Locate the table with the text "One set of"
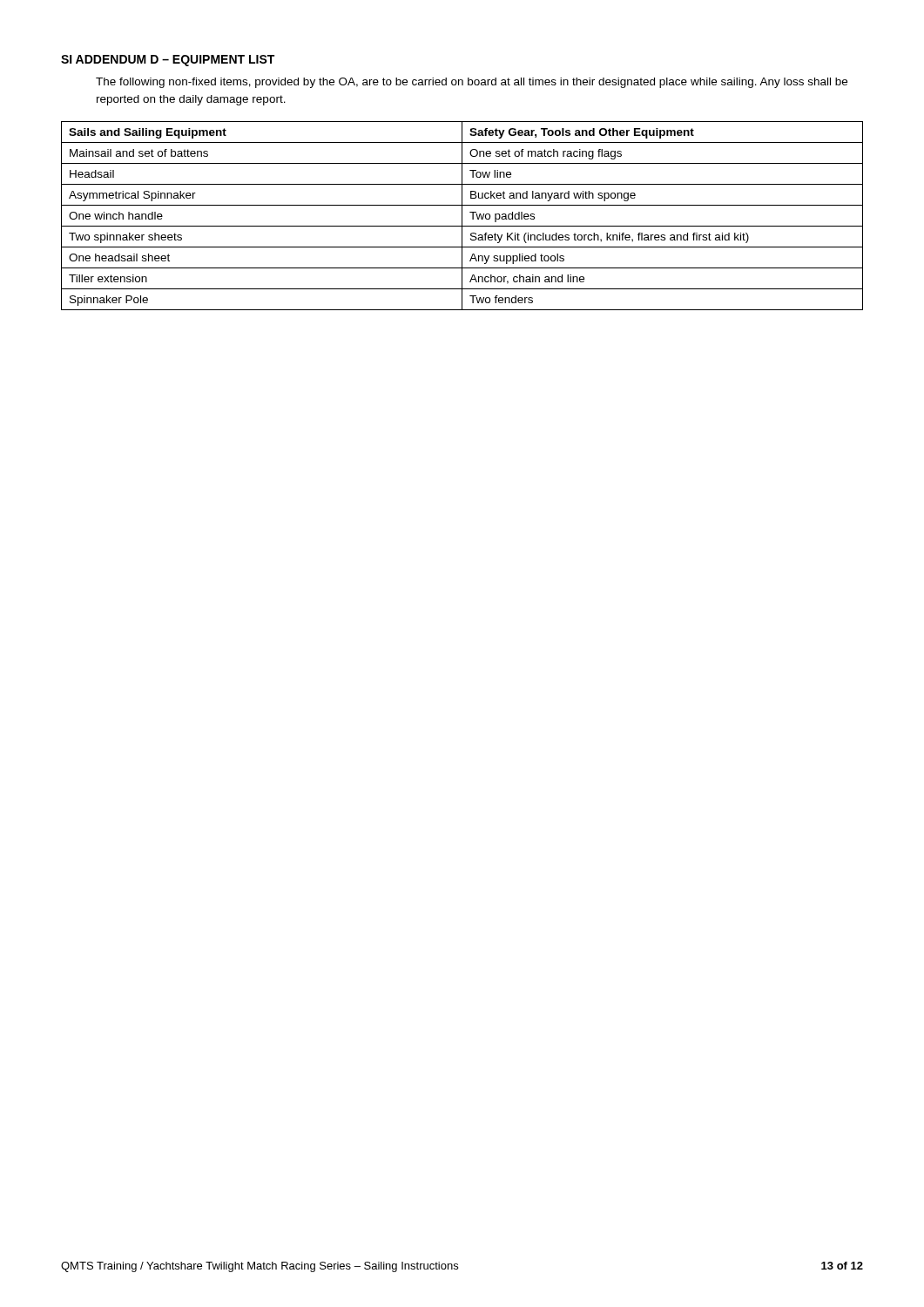 (x=462, y=215)
